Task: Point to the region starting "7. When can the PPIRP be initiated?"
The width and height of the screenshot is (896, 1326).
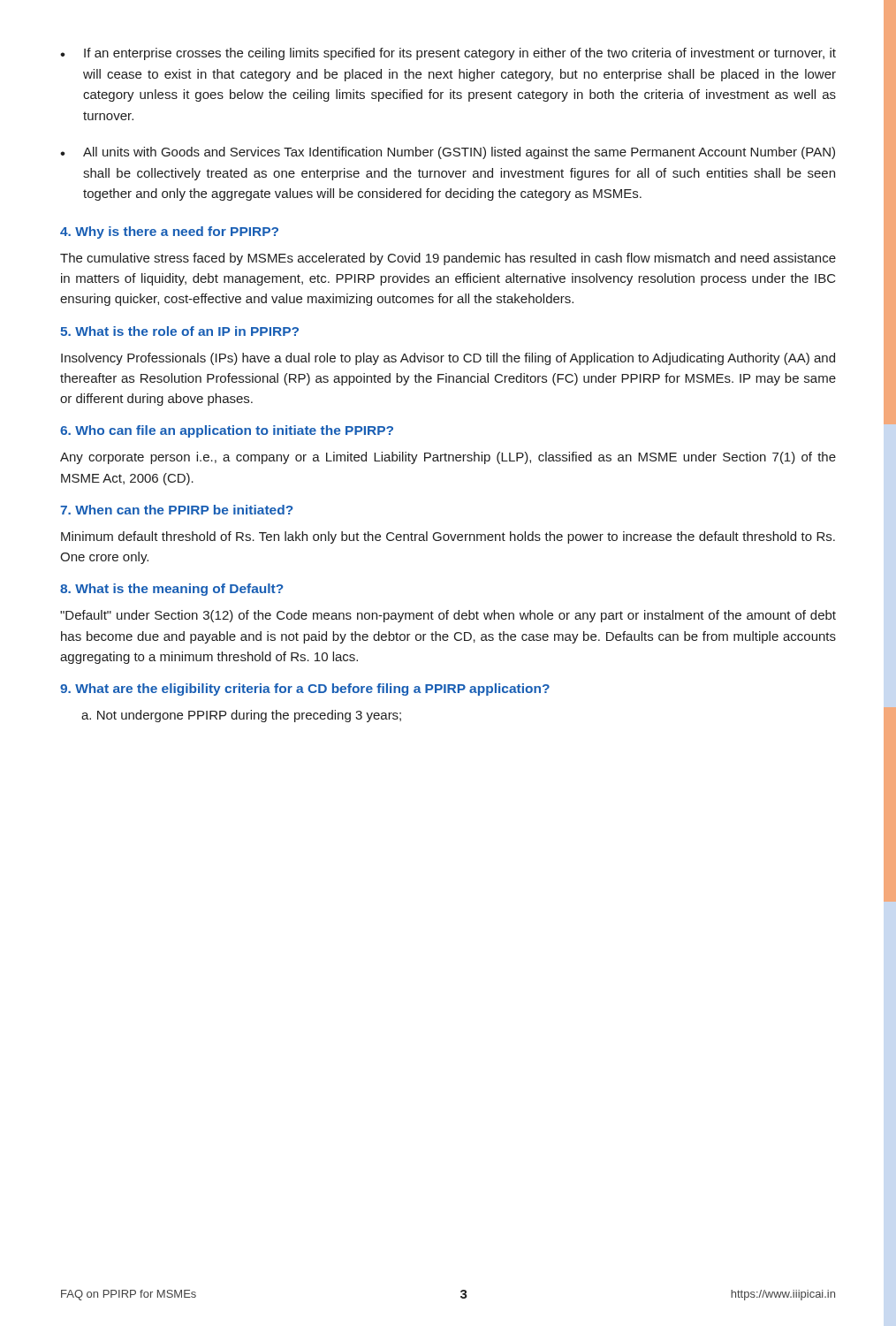Action: [177, 510]
